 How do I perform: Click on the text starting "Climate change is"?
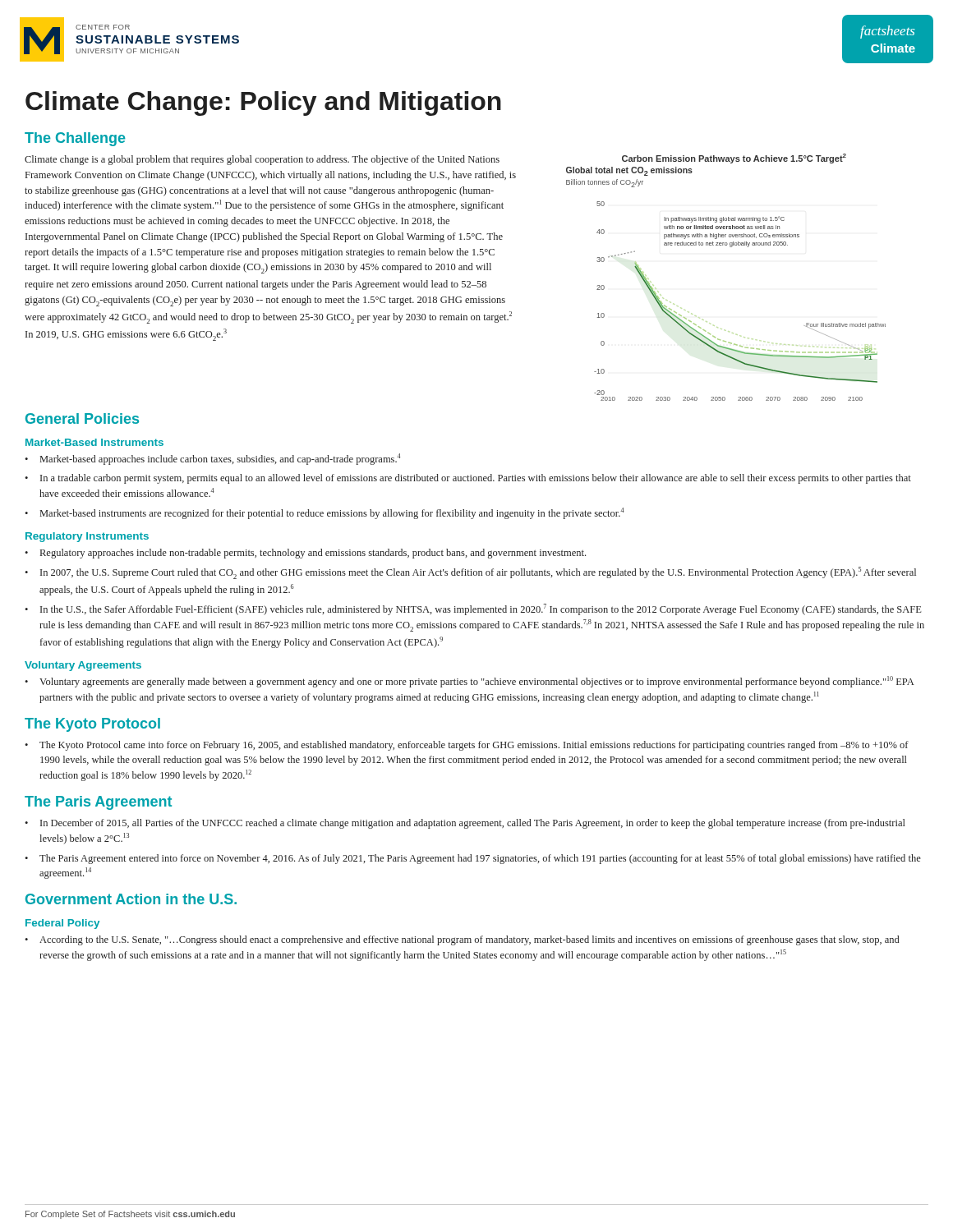(x=272, y=248)
